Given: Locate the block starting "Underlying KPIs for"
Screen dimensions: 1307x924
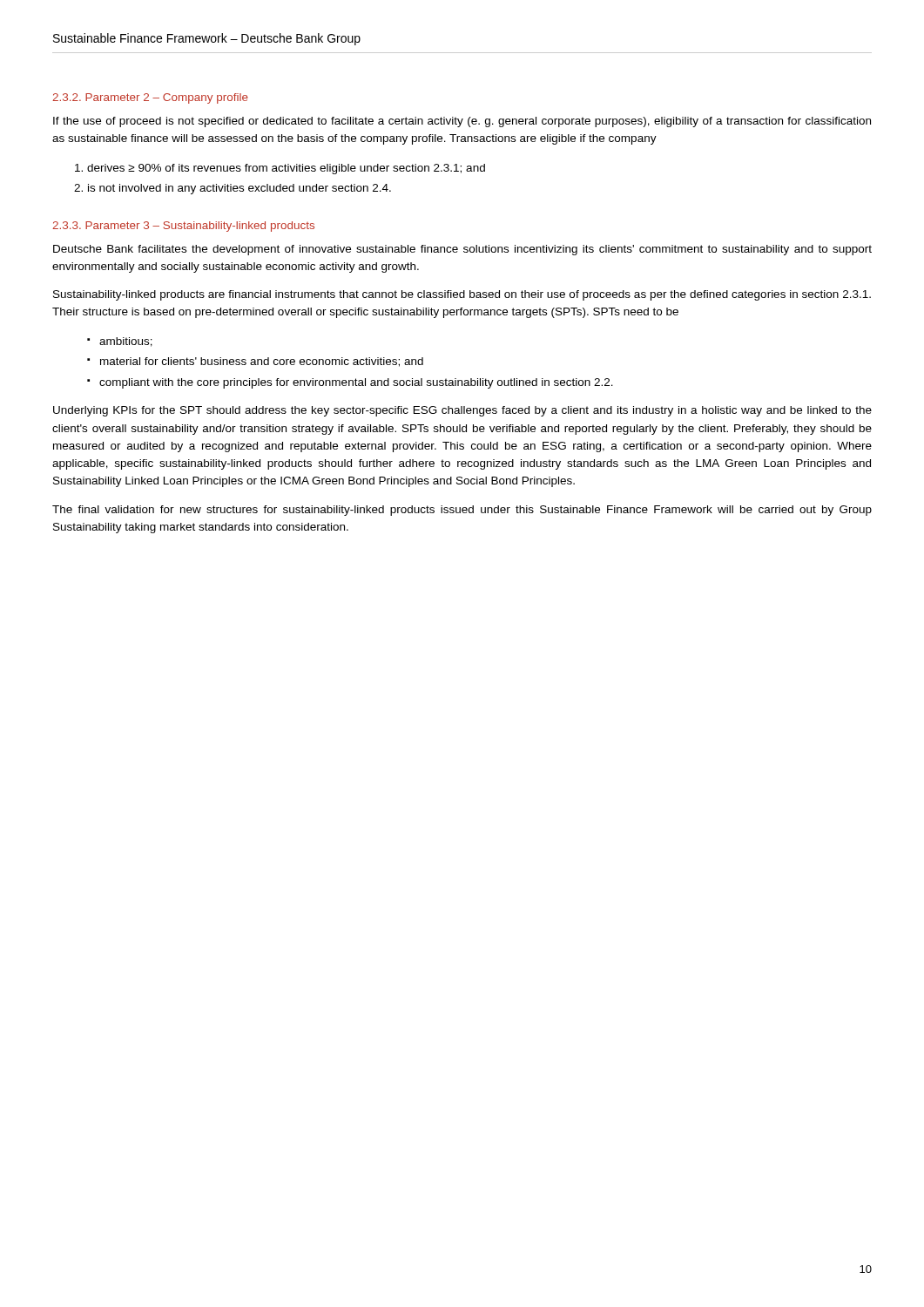Looking at the screenshot, I should pyautogui.click(x=462, y=446).
